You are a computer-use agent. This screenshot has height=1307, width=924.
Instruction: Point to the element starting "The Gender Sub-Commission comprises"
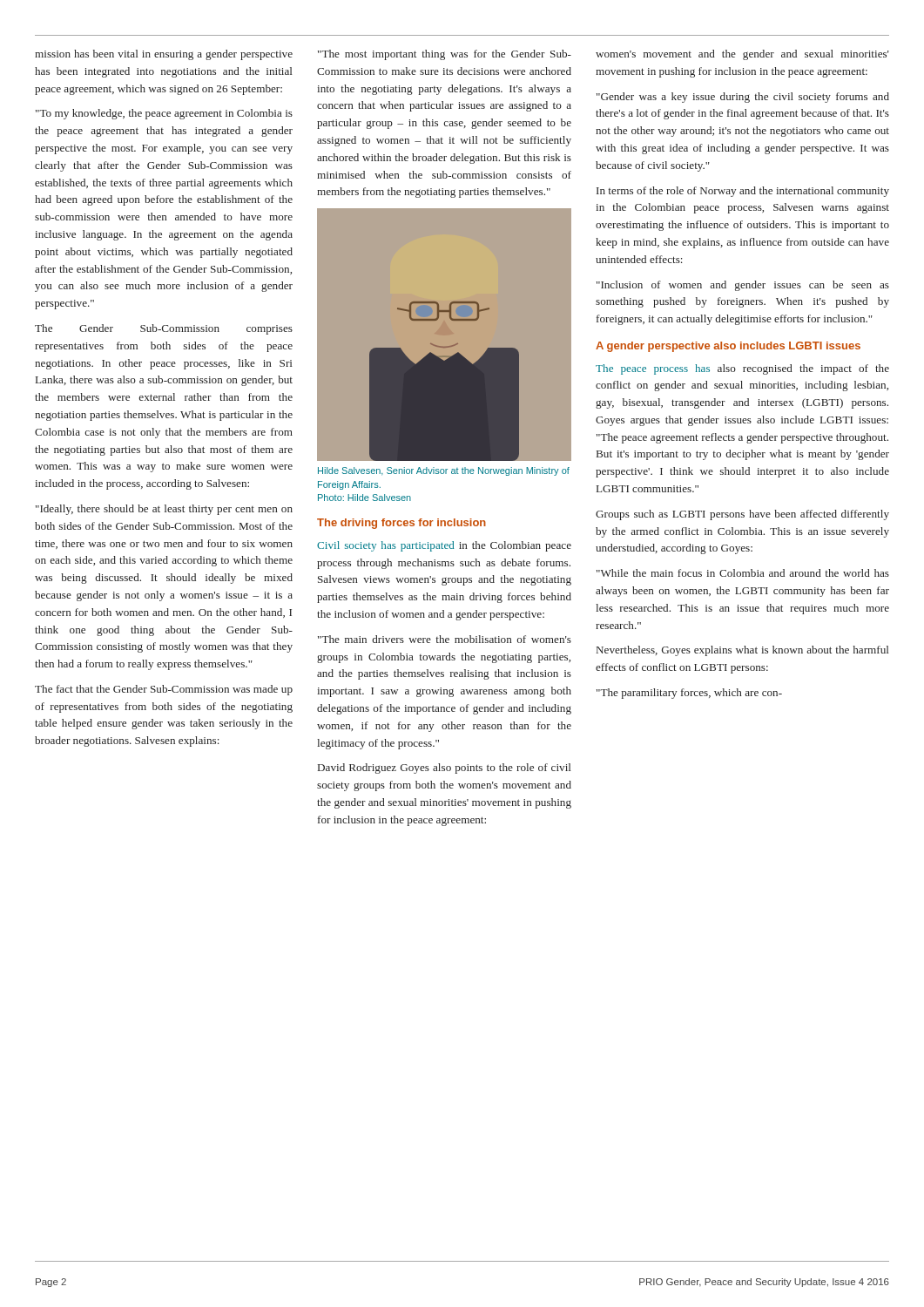click(x=164, y=406)
